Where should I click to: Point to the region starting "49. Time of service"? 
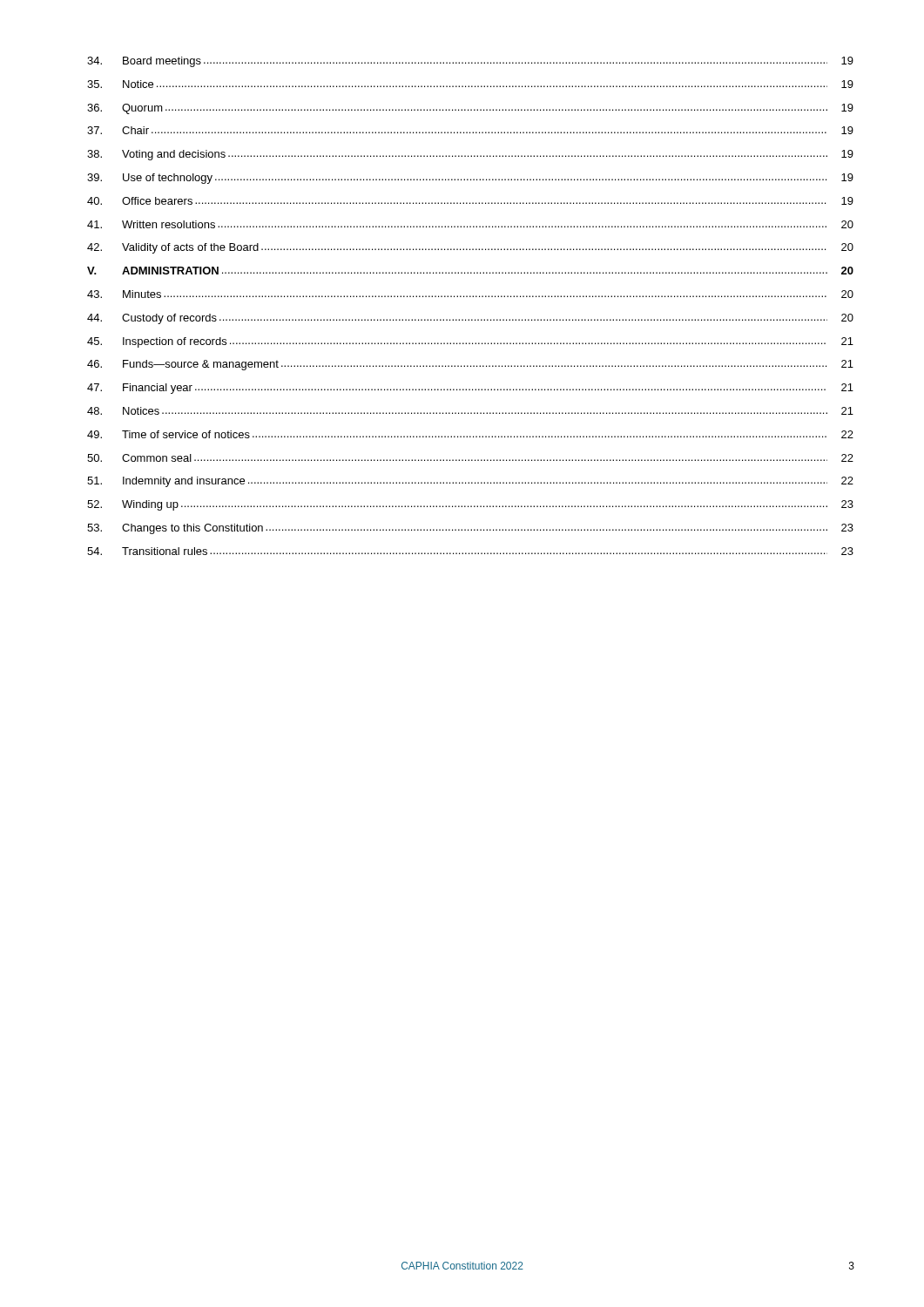point(470,435)
